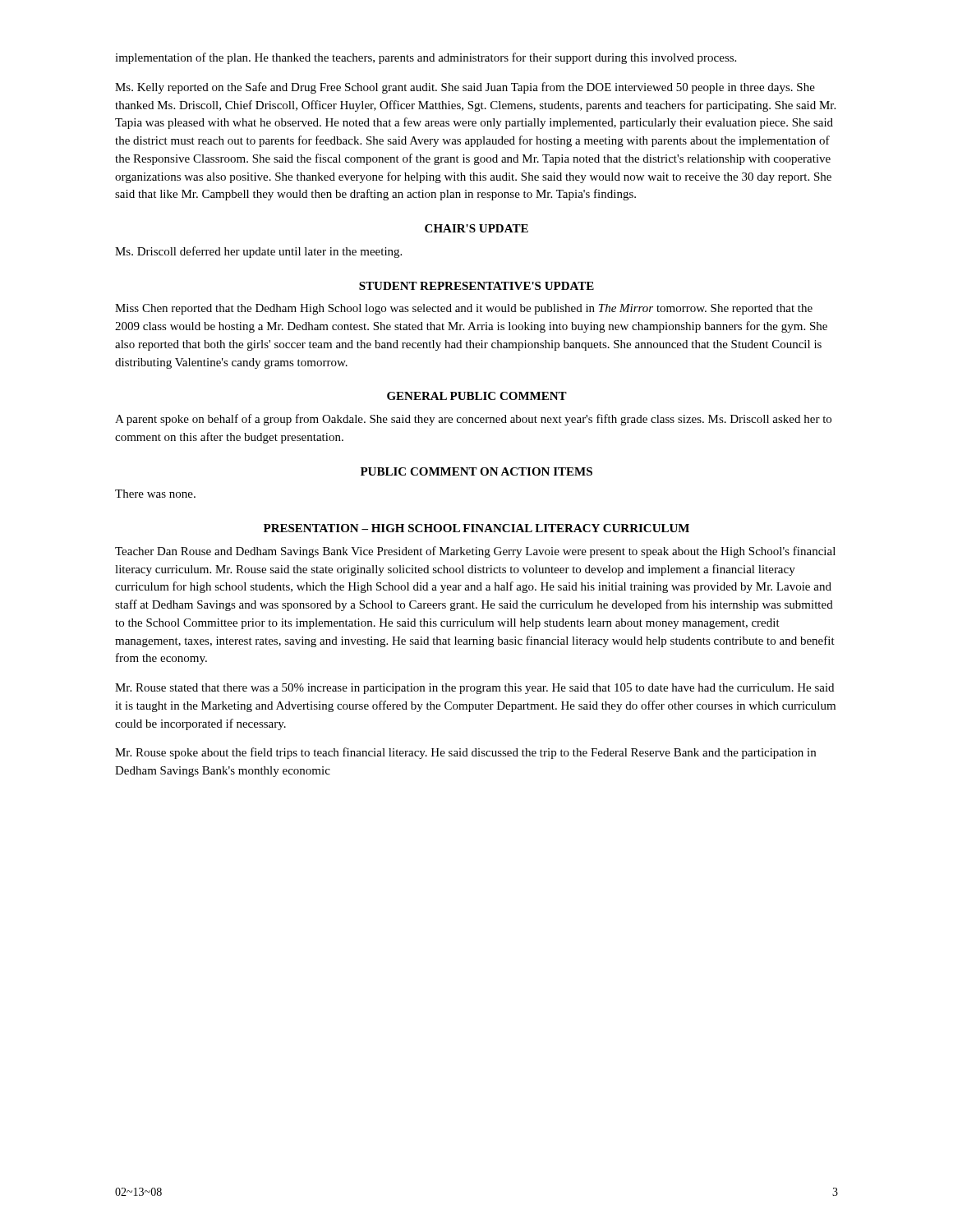Point to the section header beginning "PRESENTATION – HIGH SCHOOL"
The height and width of the screenshot is (1232, 953).
pyautogui.click(x=476, y=528)
